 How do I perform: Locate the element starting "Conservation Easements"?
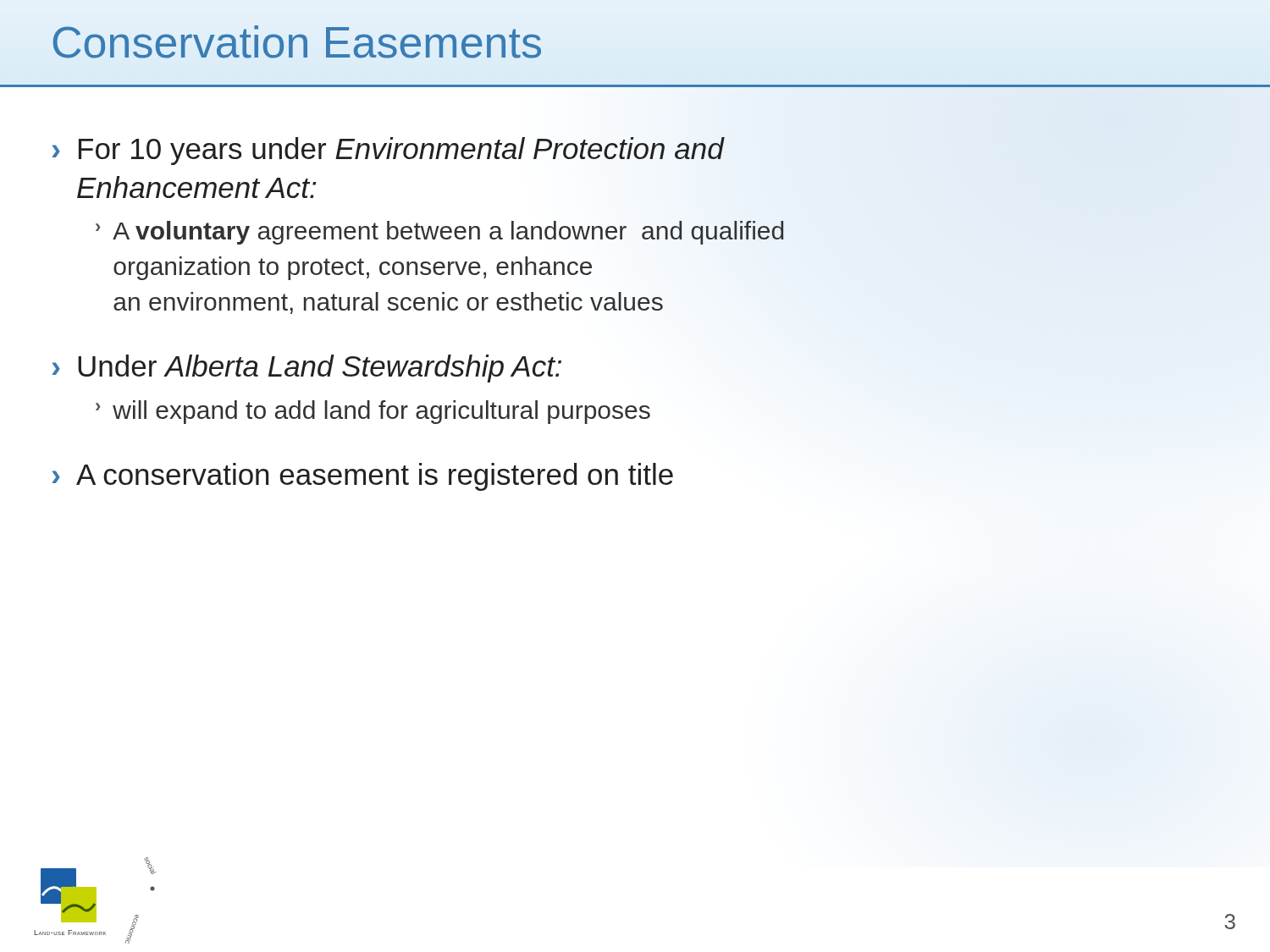297,42
